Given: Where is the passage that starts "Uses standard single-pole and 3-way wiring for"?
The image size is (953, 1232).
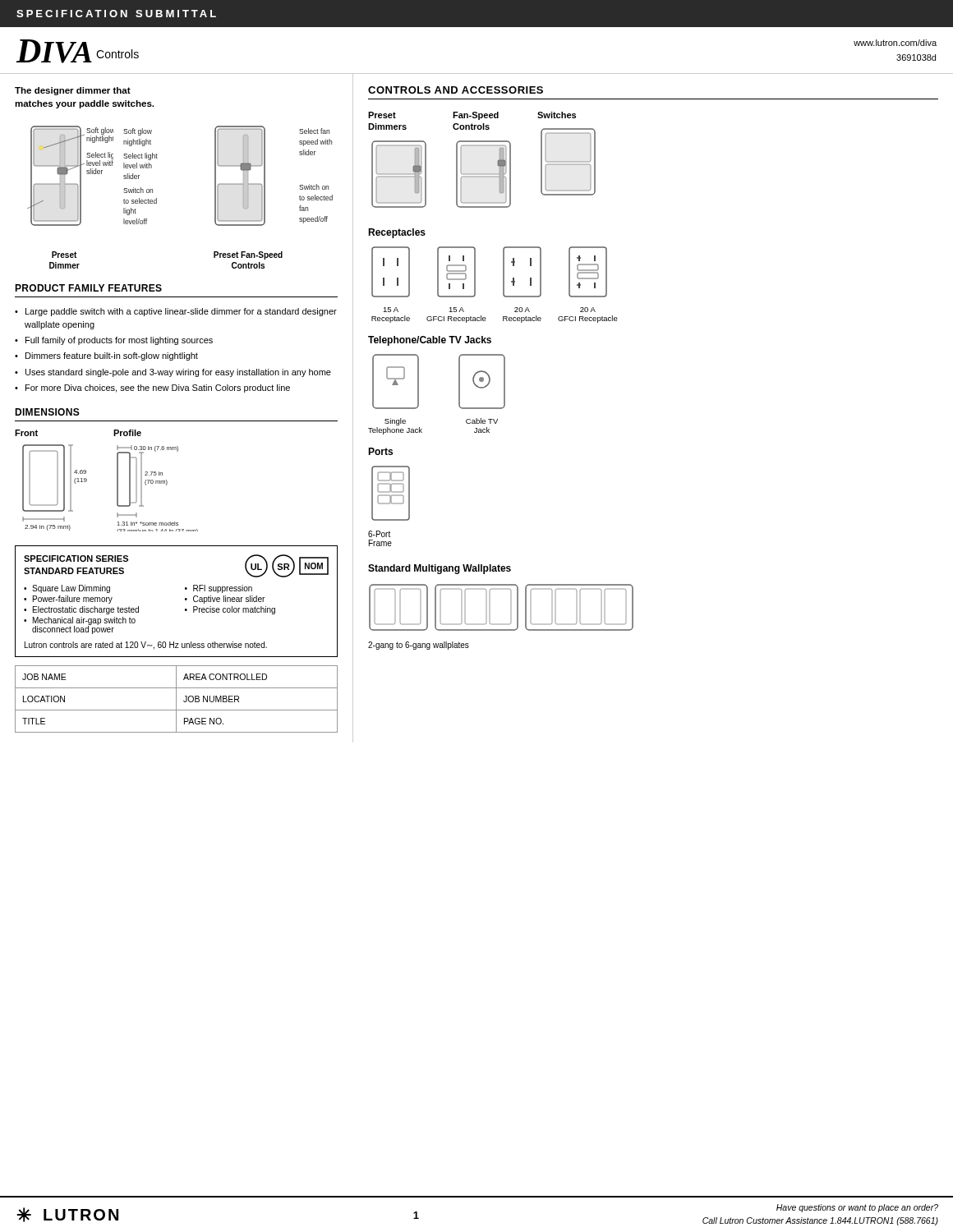Looking at the screenshot, I should click(178, 372).
